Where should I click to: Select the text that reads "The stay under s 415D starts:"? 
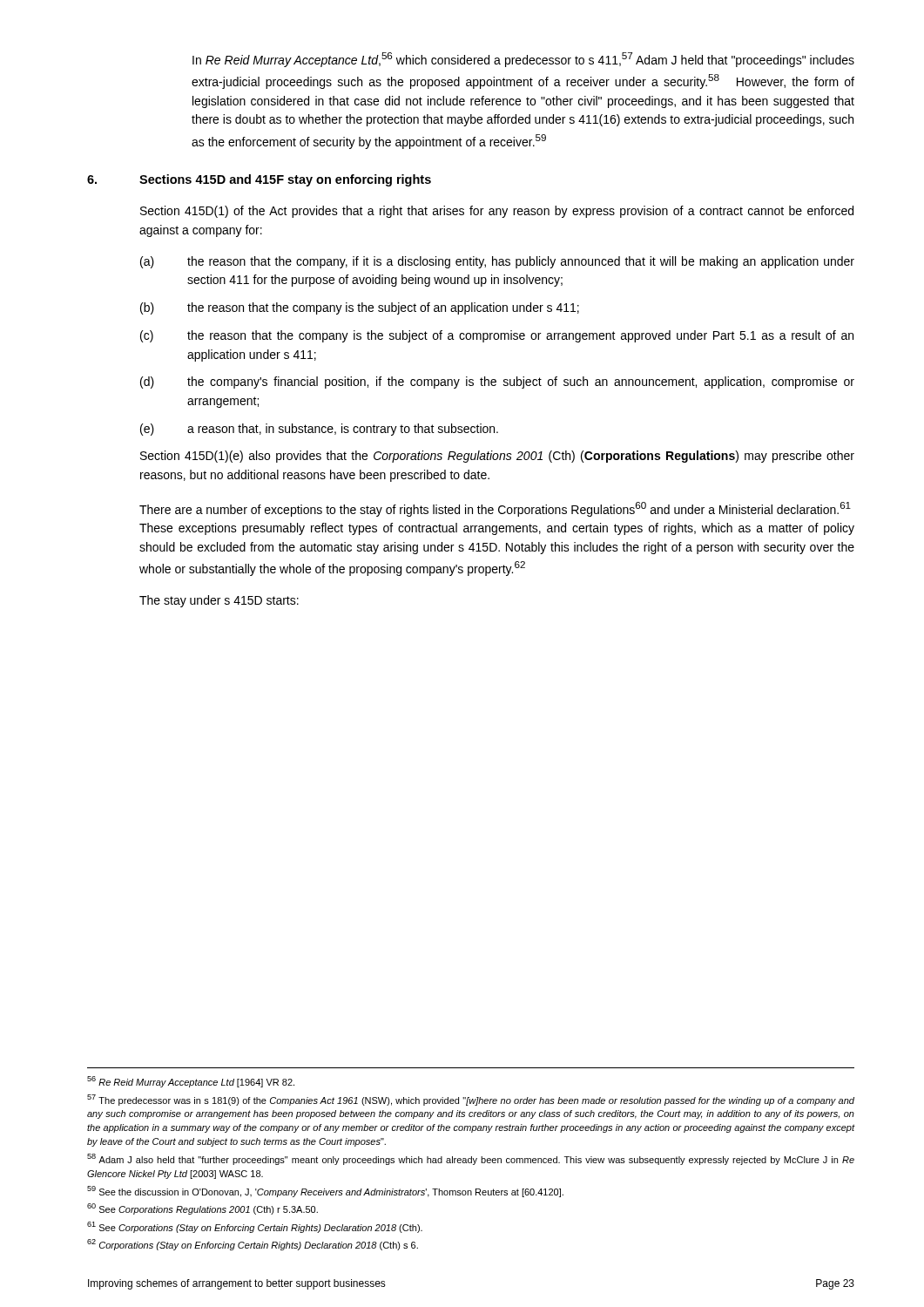tap(219, 600)
